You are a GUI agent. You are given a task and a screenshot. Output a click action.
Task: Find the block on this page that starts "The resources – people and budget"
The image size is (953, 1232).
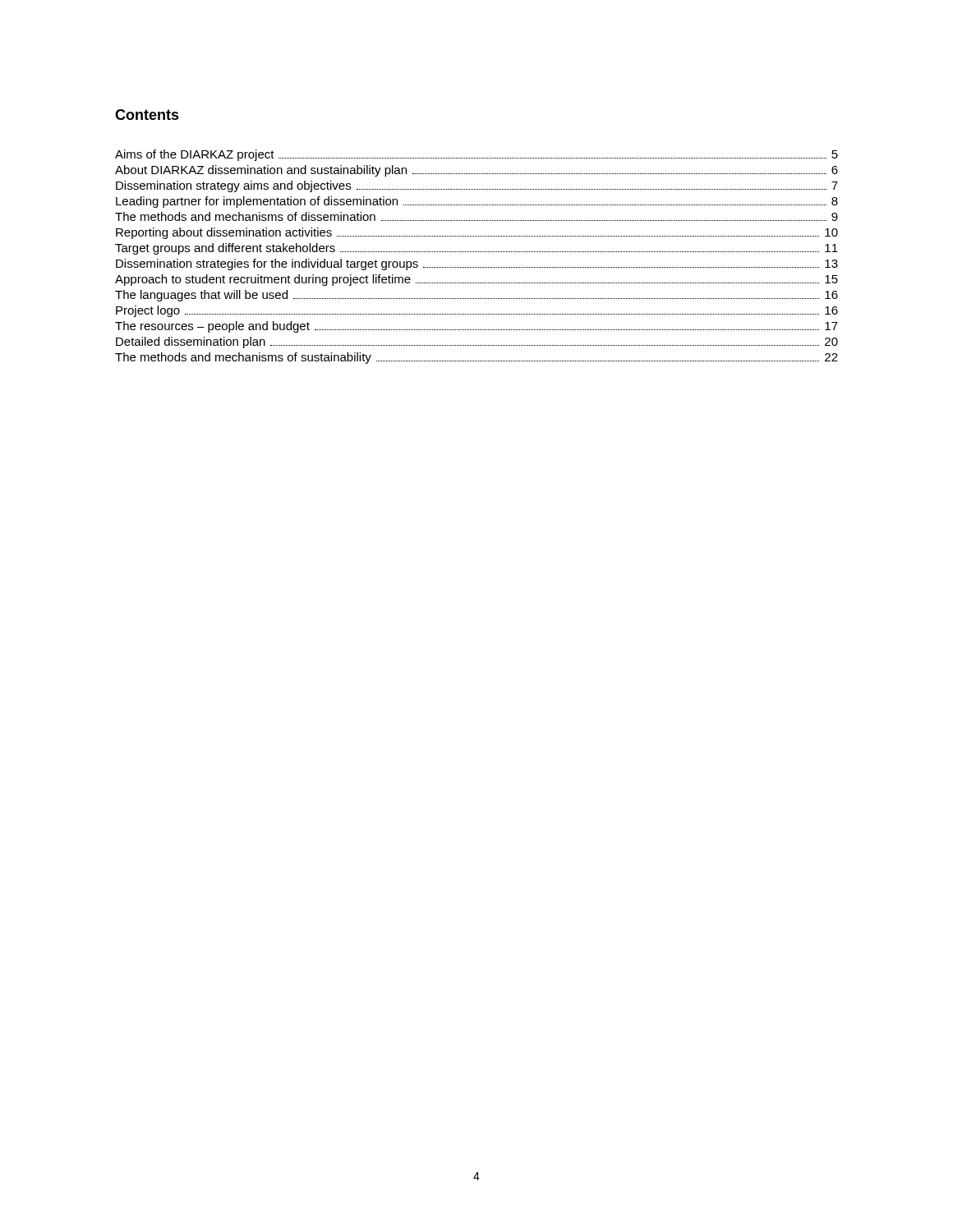pyautogui.click(x=476, y=326)
